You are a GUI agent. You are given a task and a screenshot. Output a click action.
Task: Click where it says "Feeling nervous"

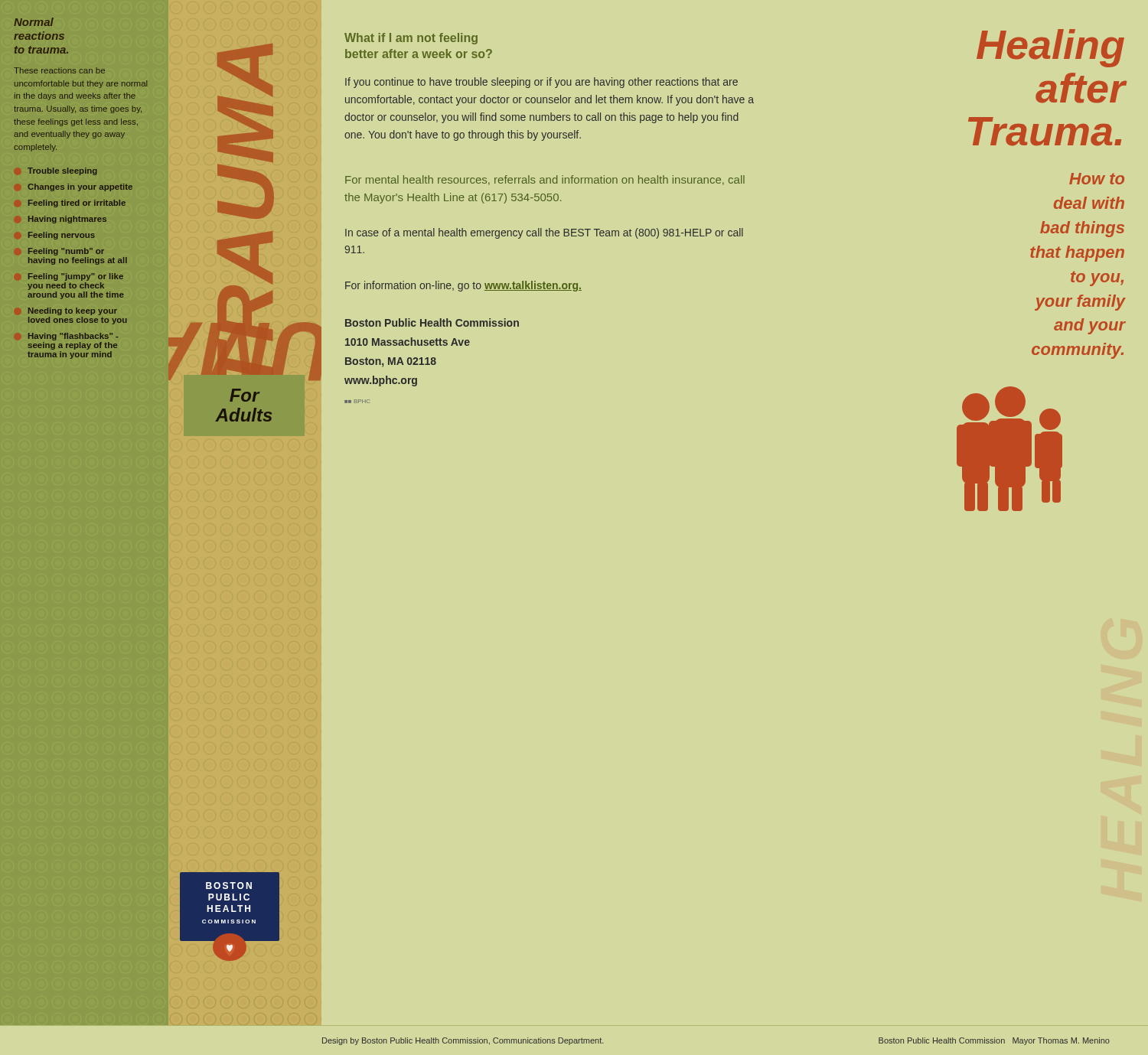[x=54, y=235]
